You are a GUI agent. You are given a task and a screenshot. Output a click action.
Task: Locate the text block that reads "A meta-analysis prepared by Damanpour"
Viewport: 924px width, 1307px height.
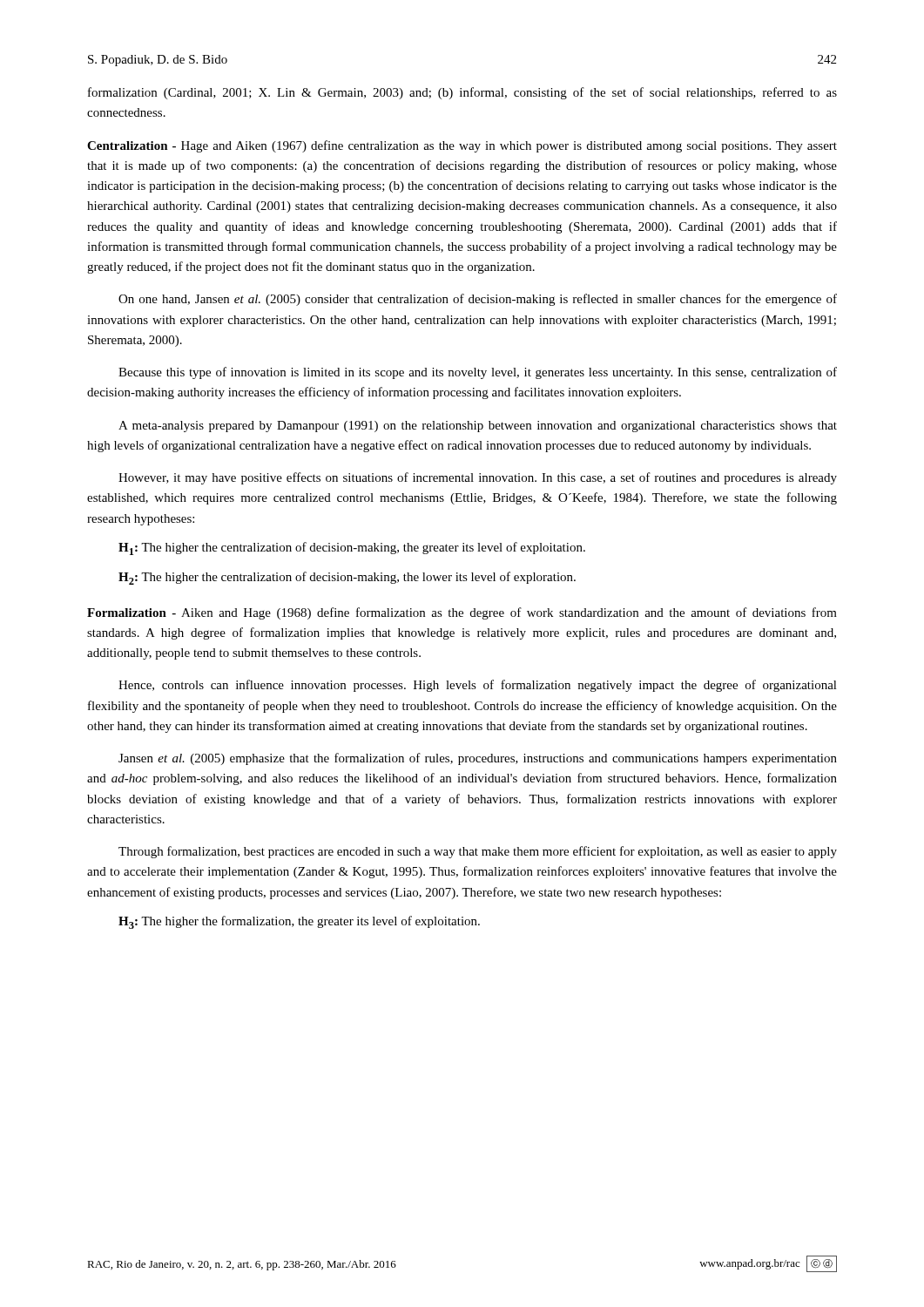coord(462,435)
